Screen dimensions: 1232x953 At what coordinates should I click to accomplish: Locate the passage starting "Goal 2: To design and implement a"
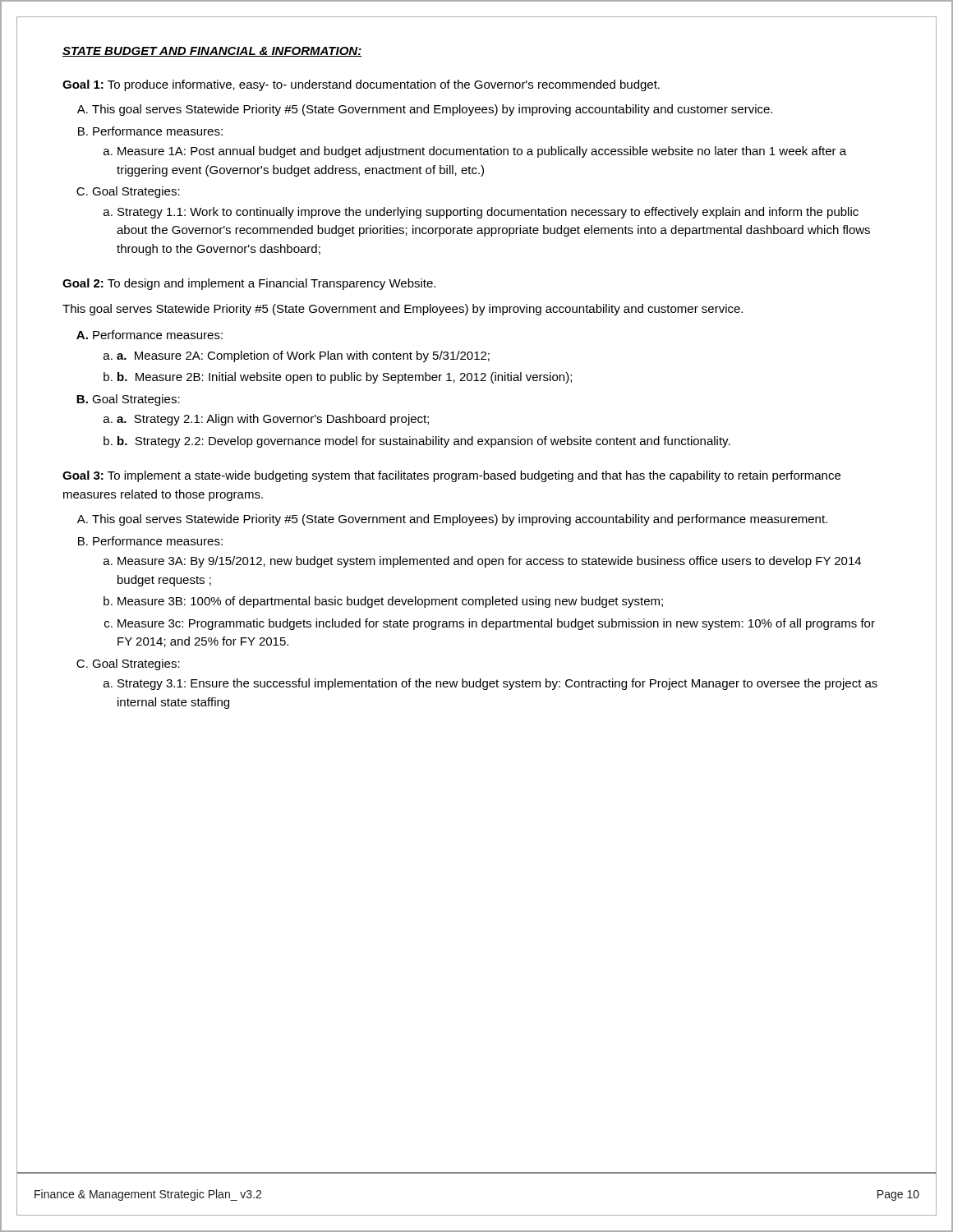coord(250,283)
